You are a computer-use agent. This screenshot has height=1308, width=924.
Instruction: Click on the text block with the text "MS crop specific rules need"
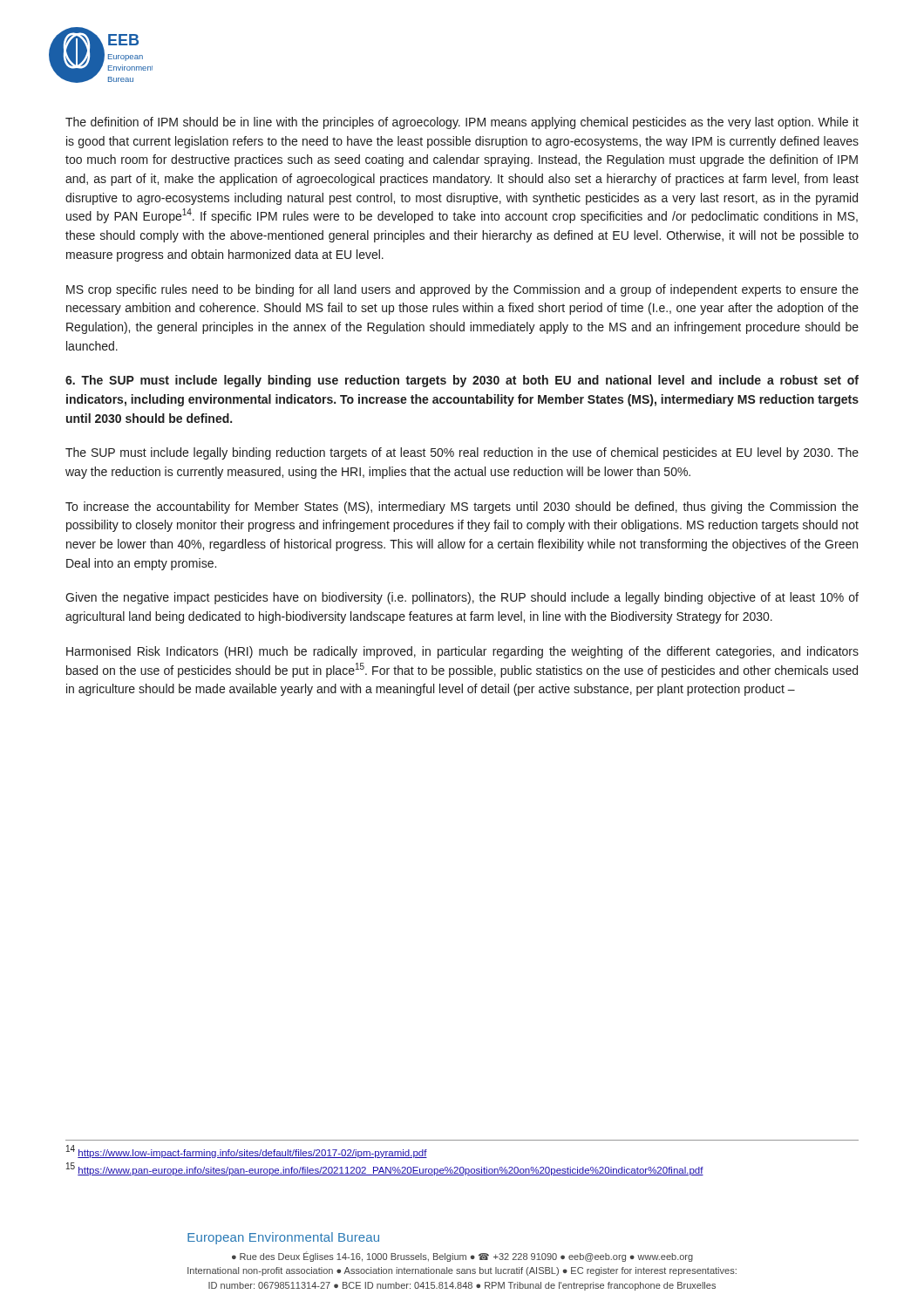pos(462,317)
